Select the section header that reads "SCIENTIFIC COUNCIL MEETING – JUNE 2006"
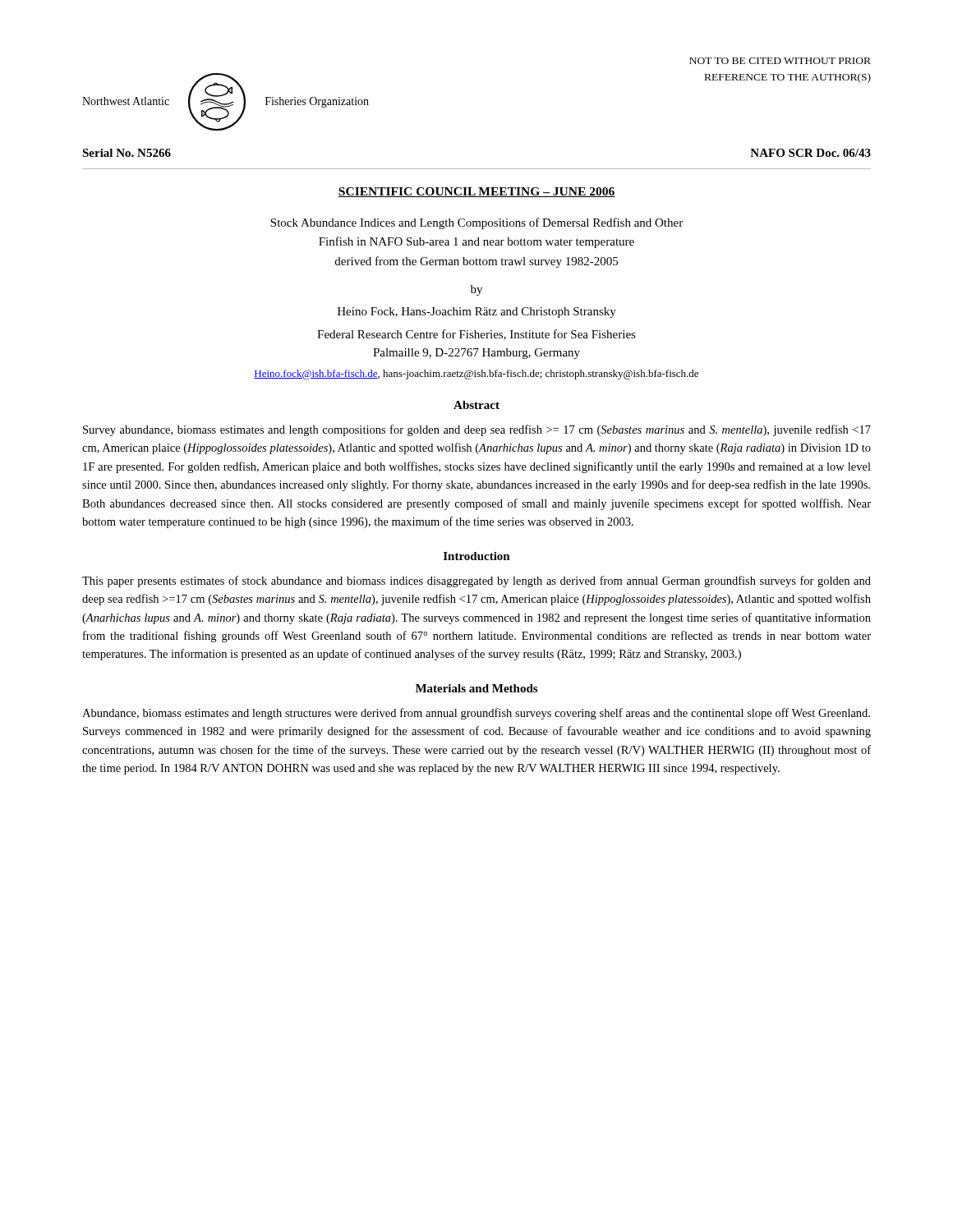 (476, 191)
